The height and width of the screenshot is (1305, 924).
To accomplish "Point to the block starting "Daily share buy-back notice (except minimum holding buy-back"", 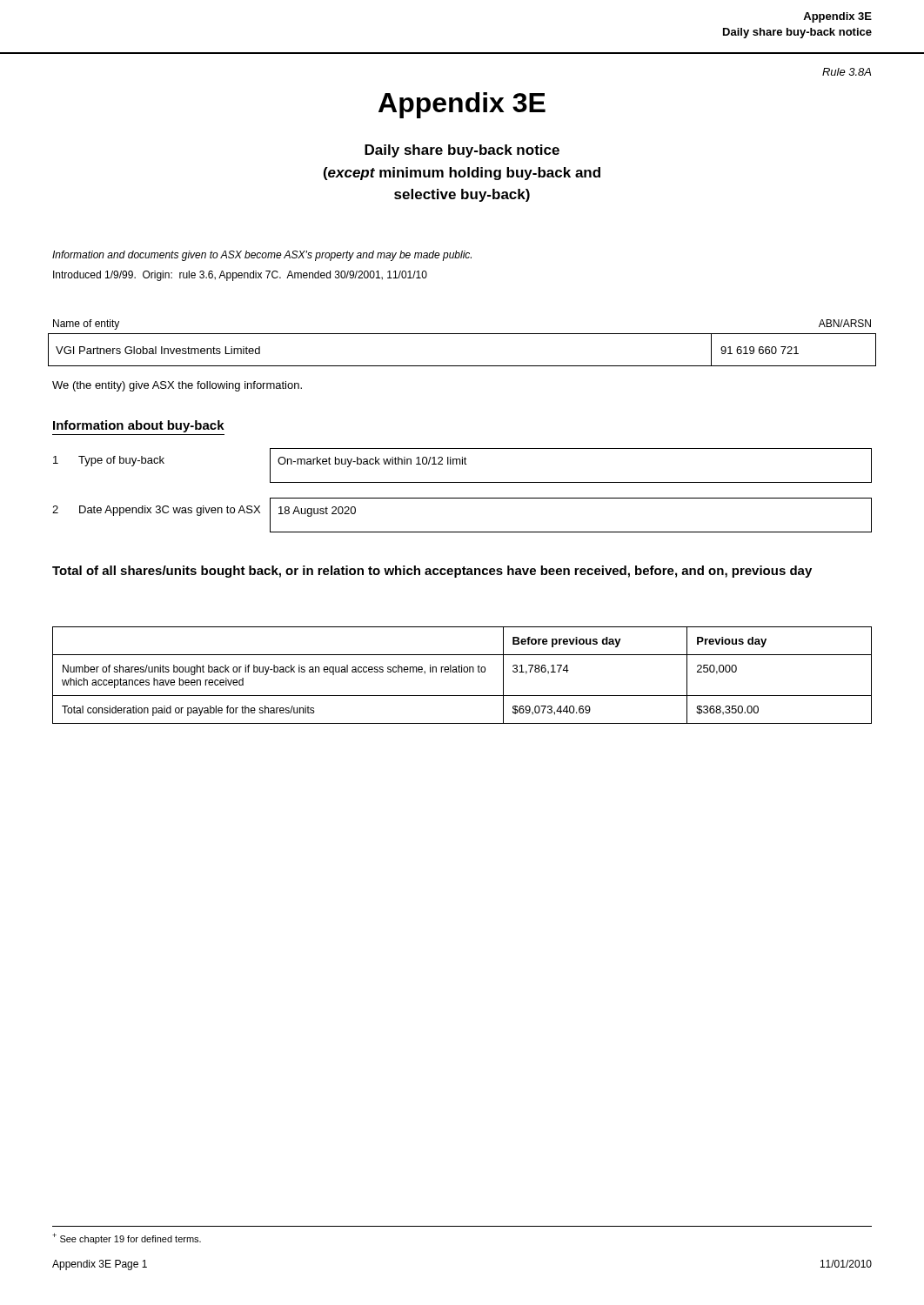I will point(462,172).
